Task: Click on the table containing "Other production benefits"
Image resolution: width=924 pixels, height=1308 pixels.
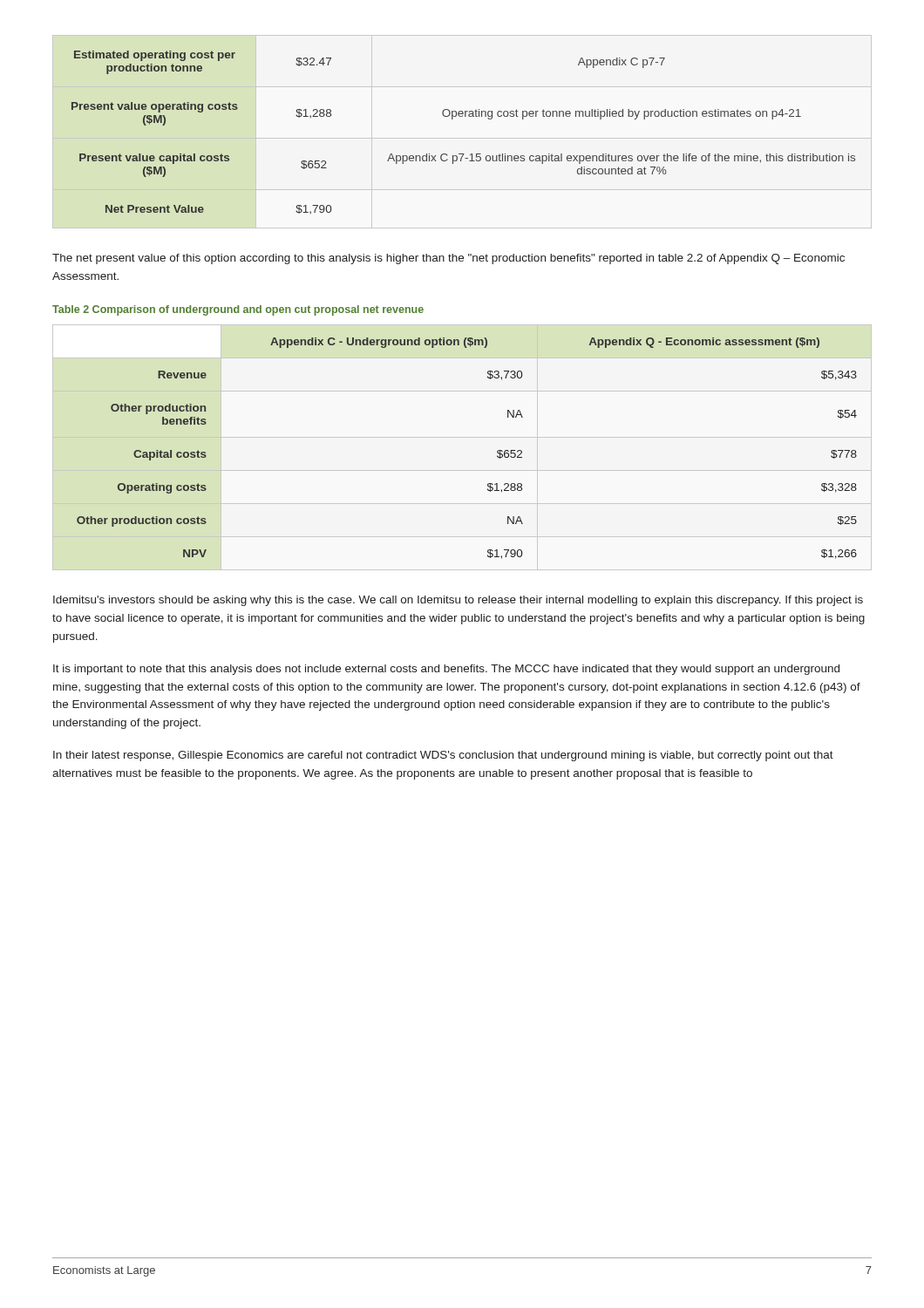Action: point(462,447)
